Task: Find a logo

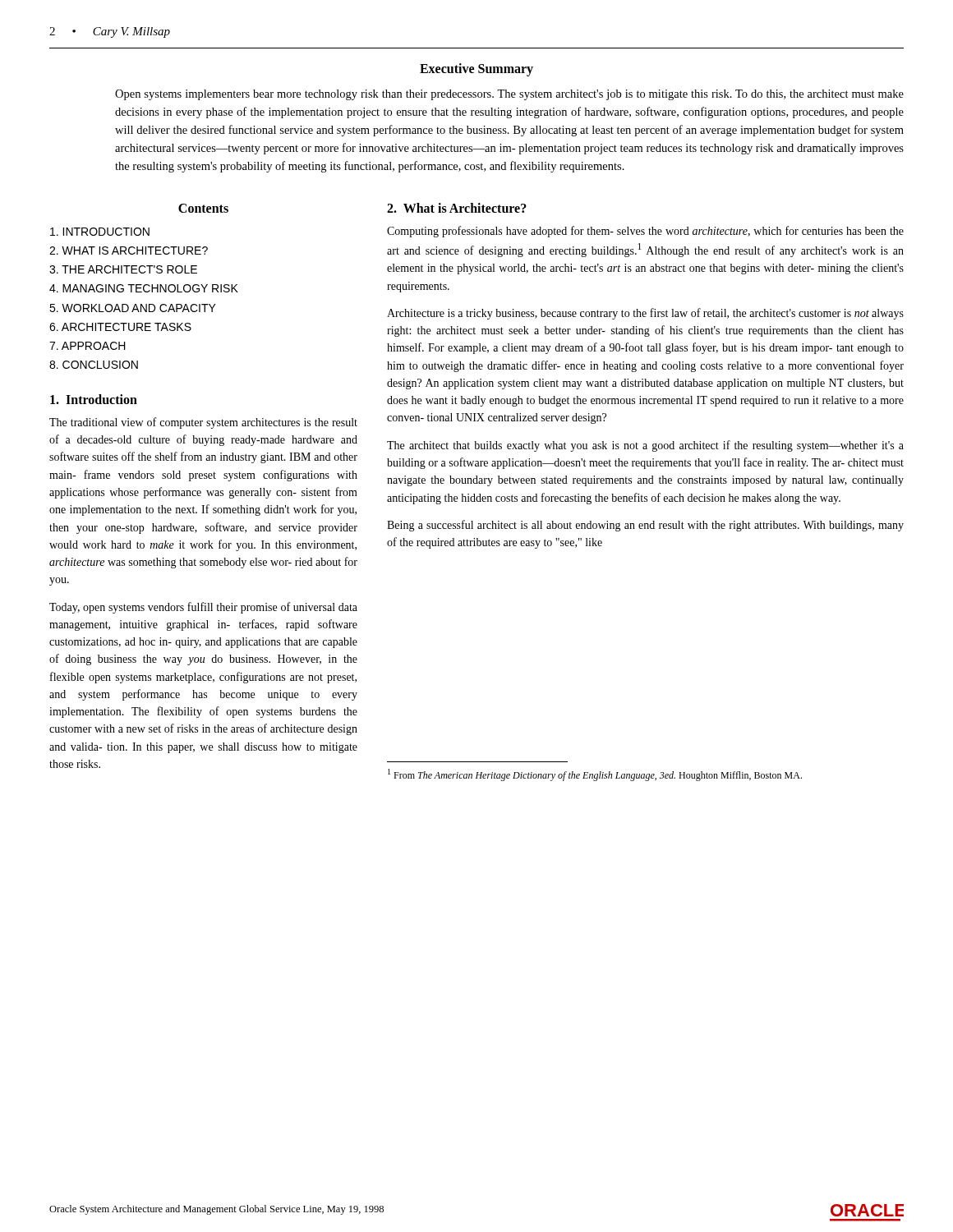Action: point(867,1209)
